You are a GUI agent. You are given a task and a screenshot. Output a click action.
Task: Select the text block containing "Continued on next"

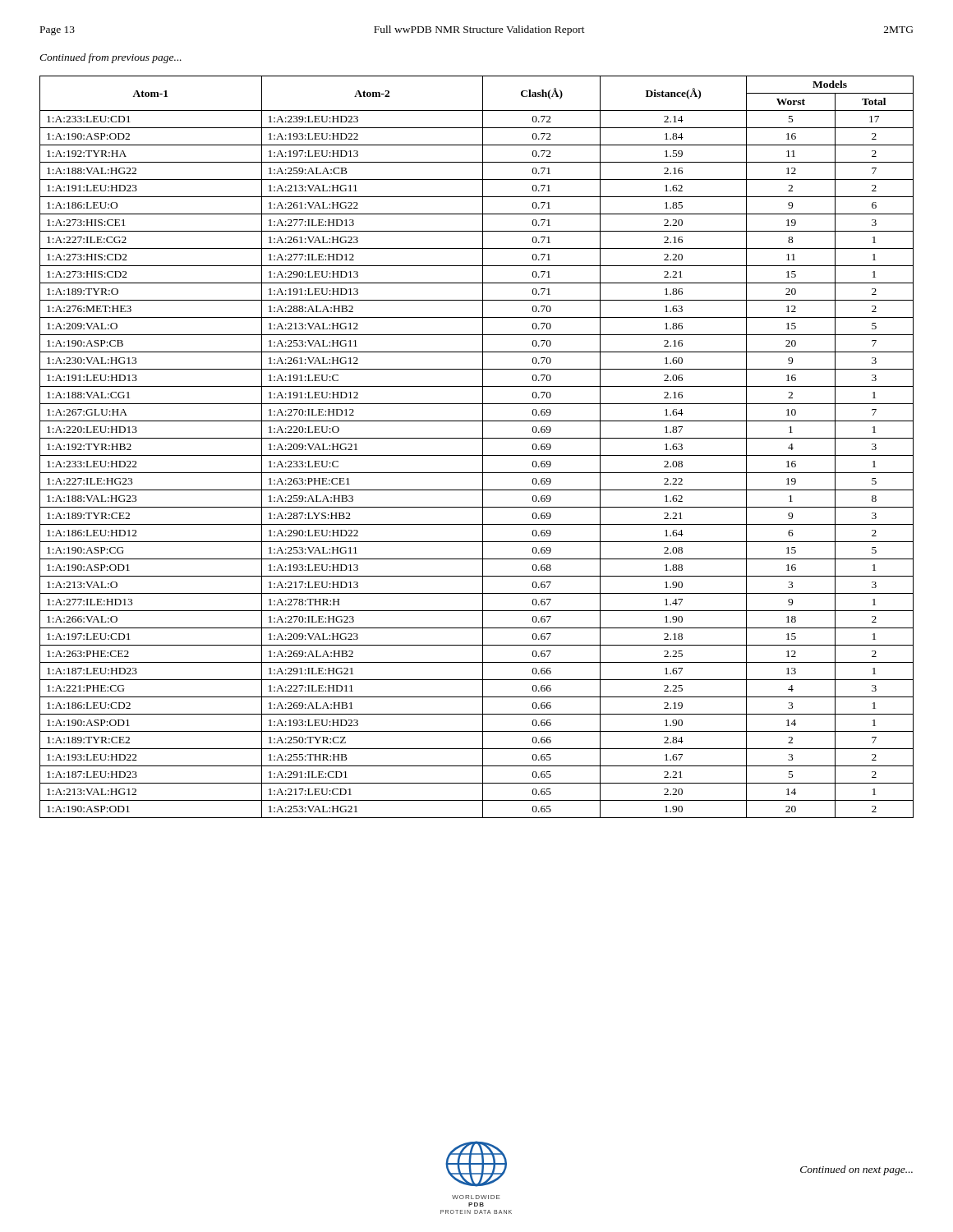(x=857, y=1169)
